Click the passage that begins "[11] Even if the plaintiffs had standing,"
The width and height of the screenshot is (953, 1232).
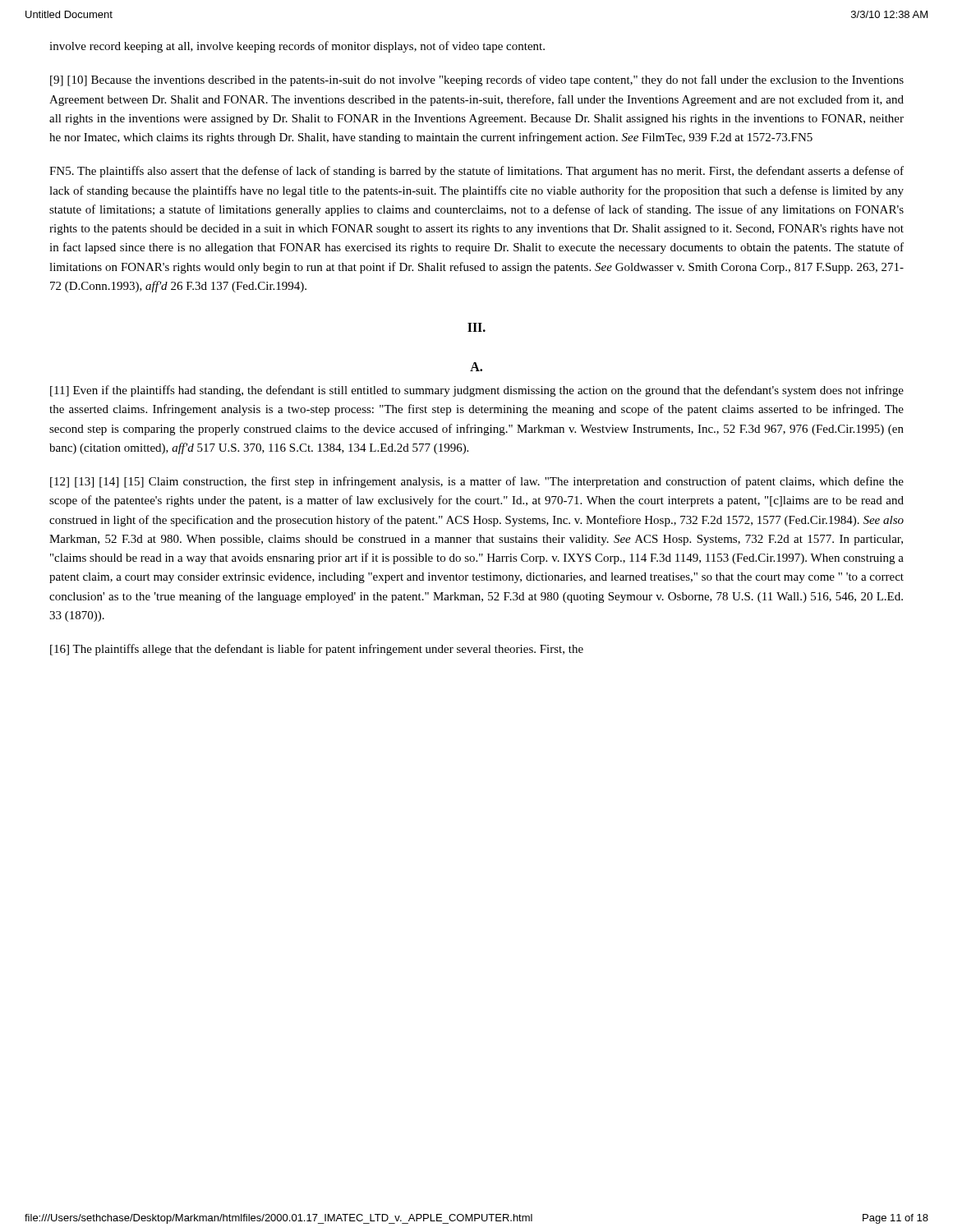pyautogui.click(x=476, y=419)
